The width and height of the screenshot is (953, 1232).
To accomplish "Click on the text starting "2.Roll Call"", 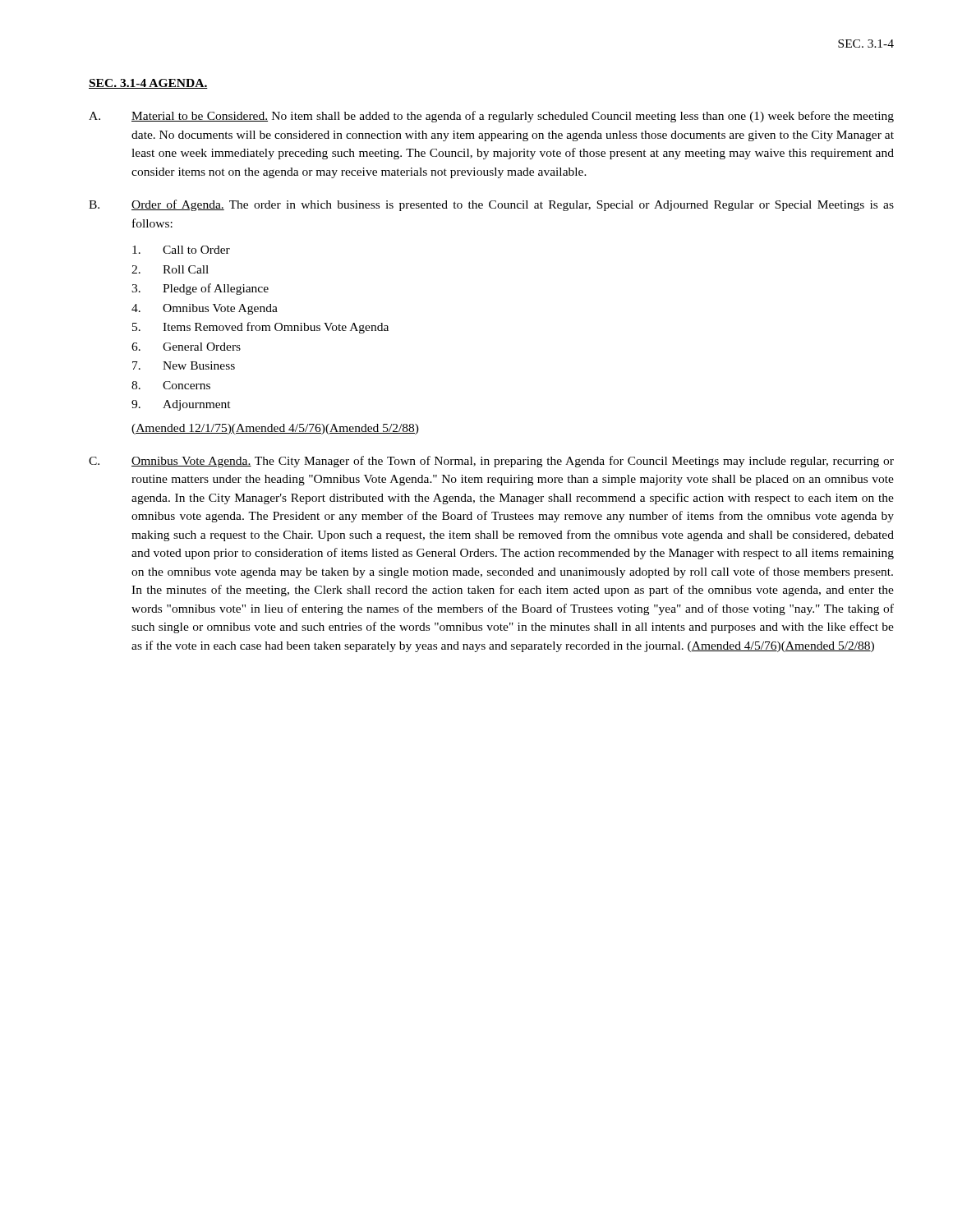I will click(170, 269).
